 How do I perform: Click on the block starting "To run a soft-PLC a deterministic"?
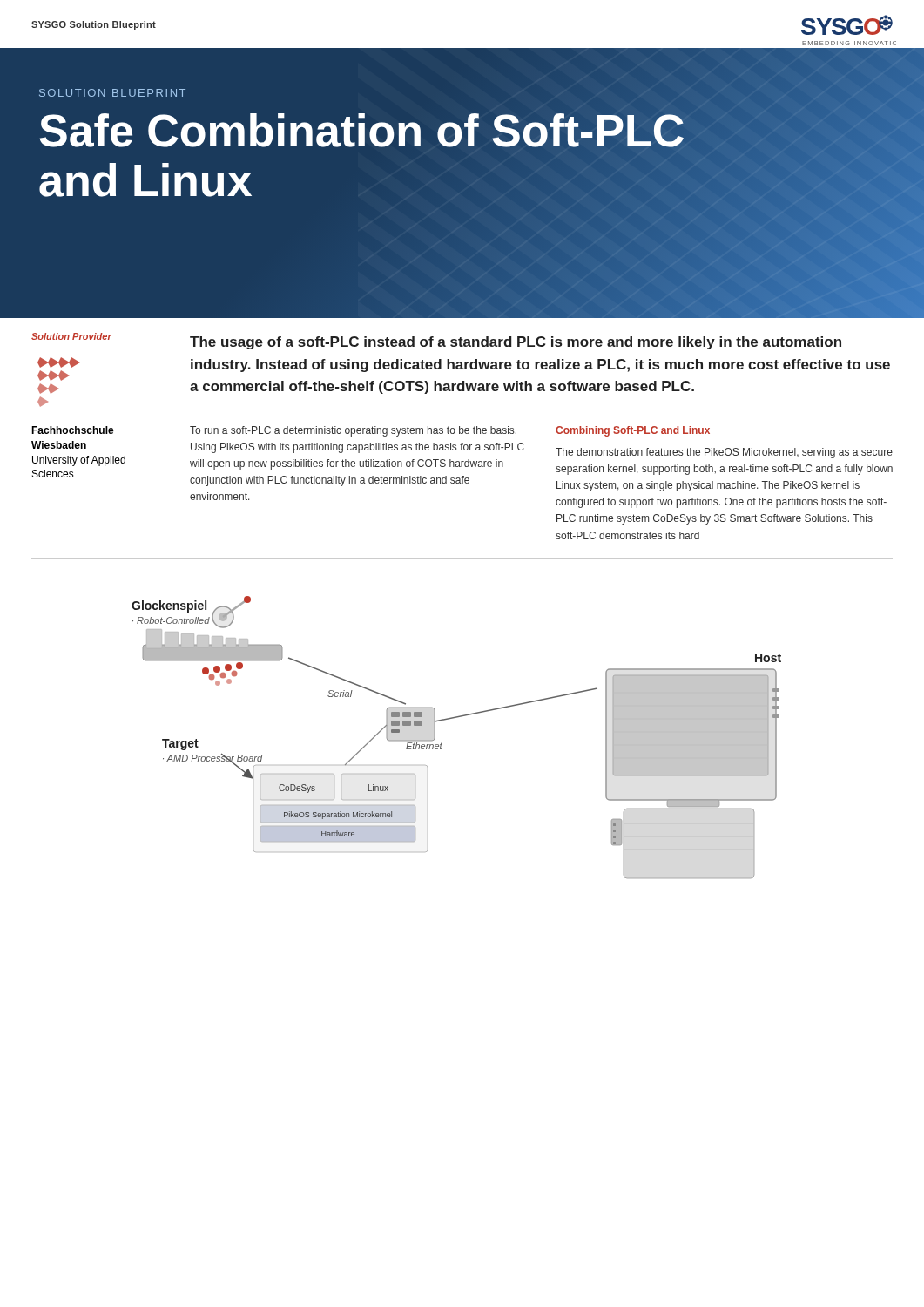[x=357, y=463]
